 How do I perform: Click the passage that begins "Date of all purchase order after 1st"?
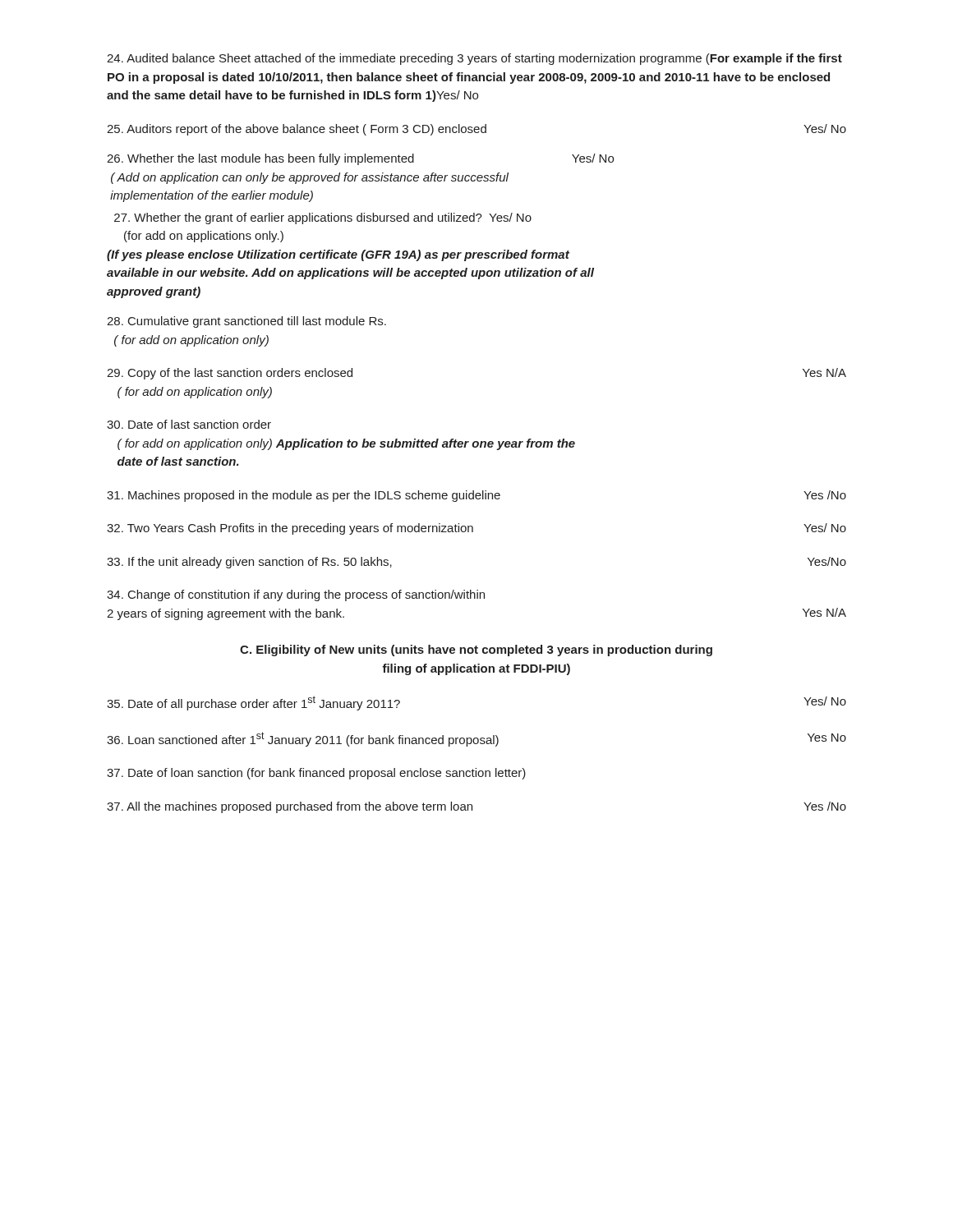[253, 703]
